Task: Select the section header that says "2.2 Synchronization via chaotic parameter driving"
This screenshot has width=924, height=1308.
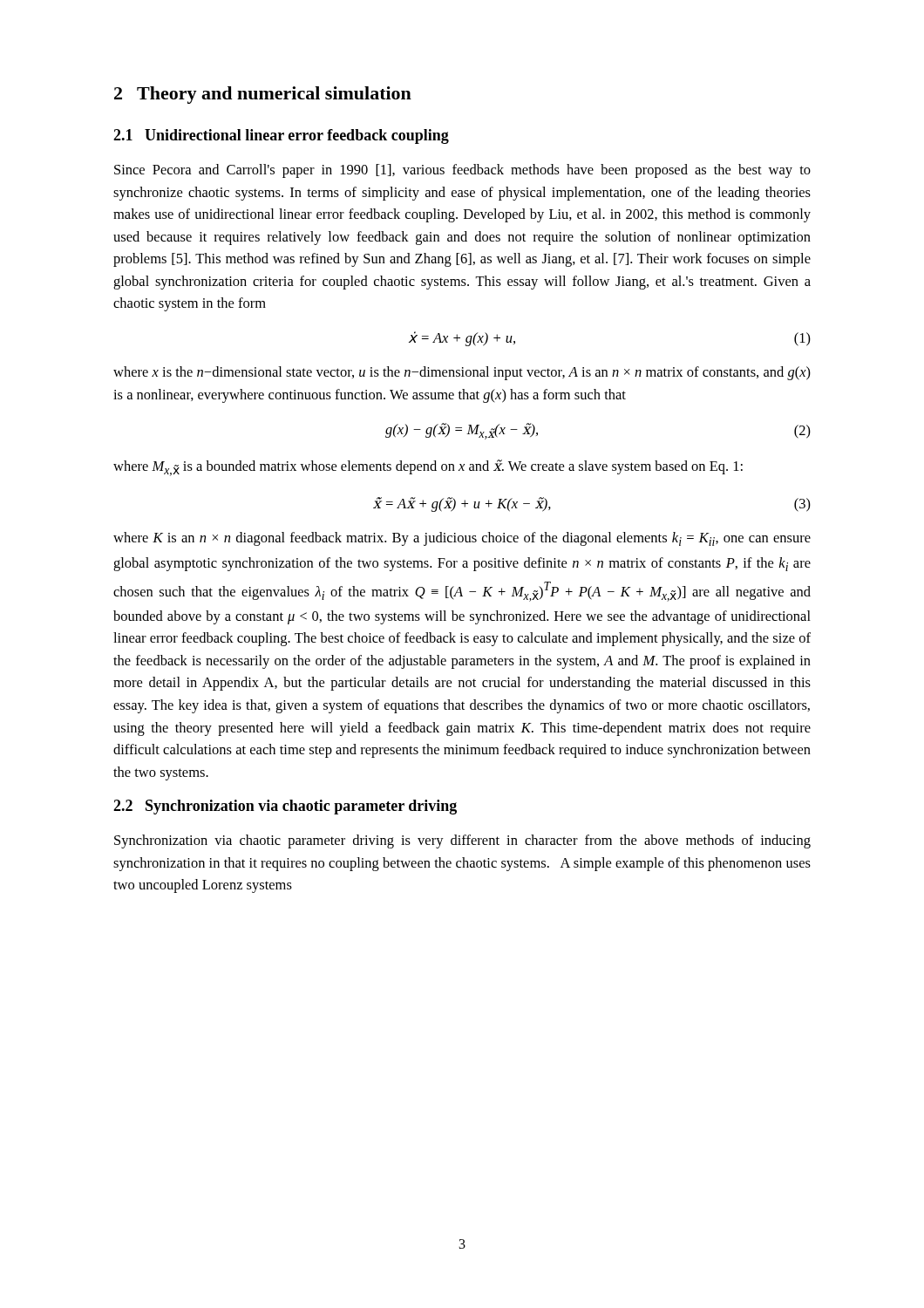Action: 285,807
